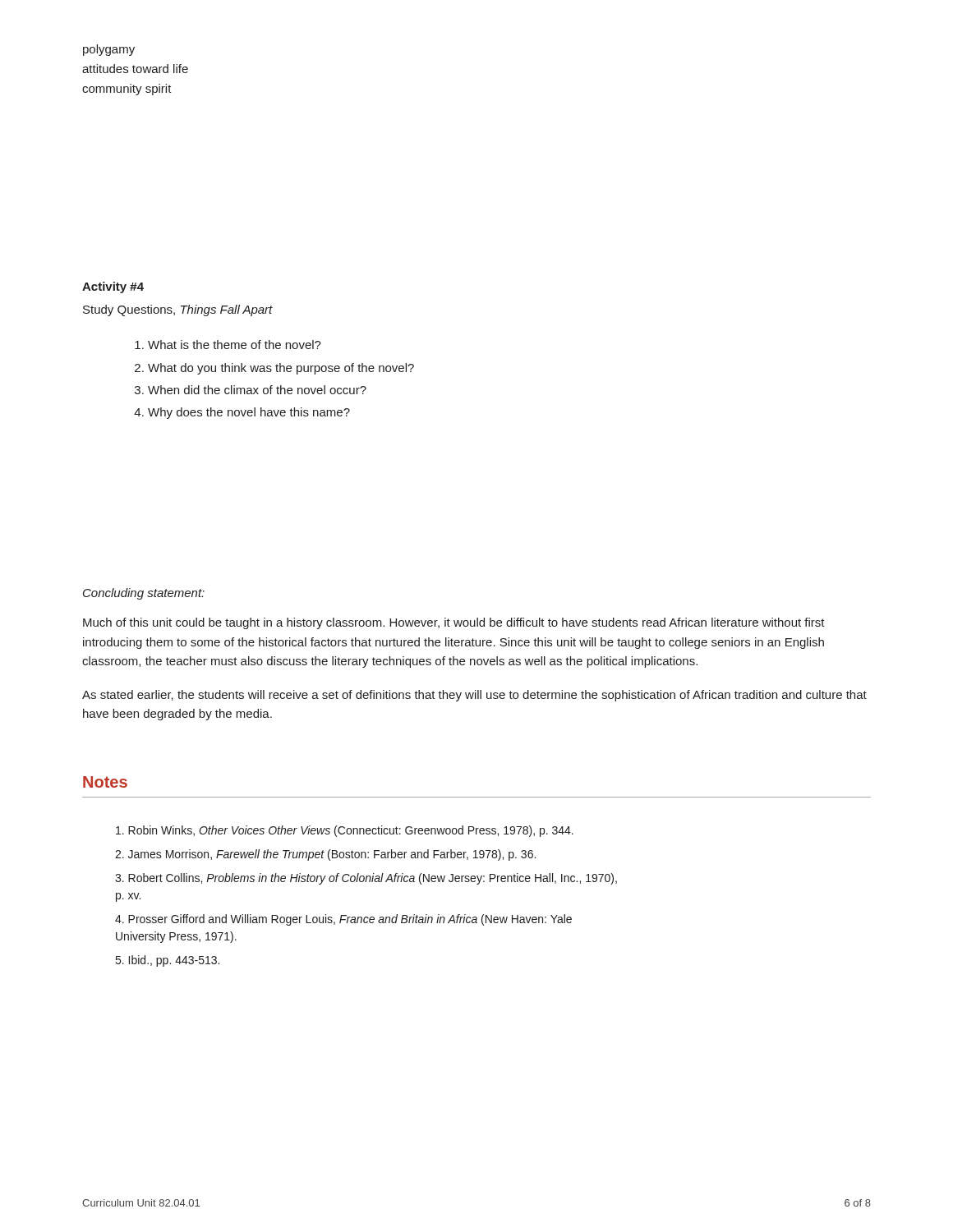This screenshot has width=953, height=1232.
Task: Point to the block beginning "When did the climax"
Action: point(257,389)
